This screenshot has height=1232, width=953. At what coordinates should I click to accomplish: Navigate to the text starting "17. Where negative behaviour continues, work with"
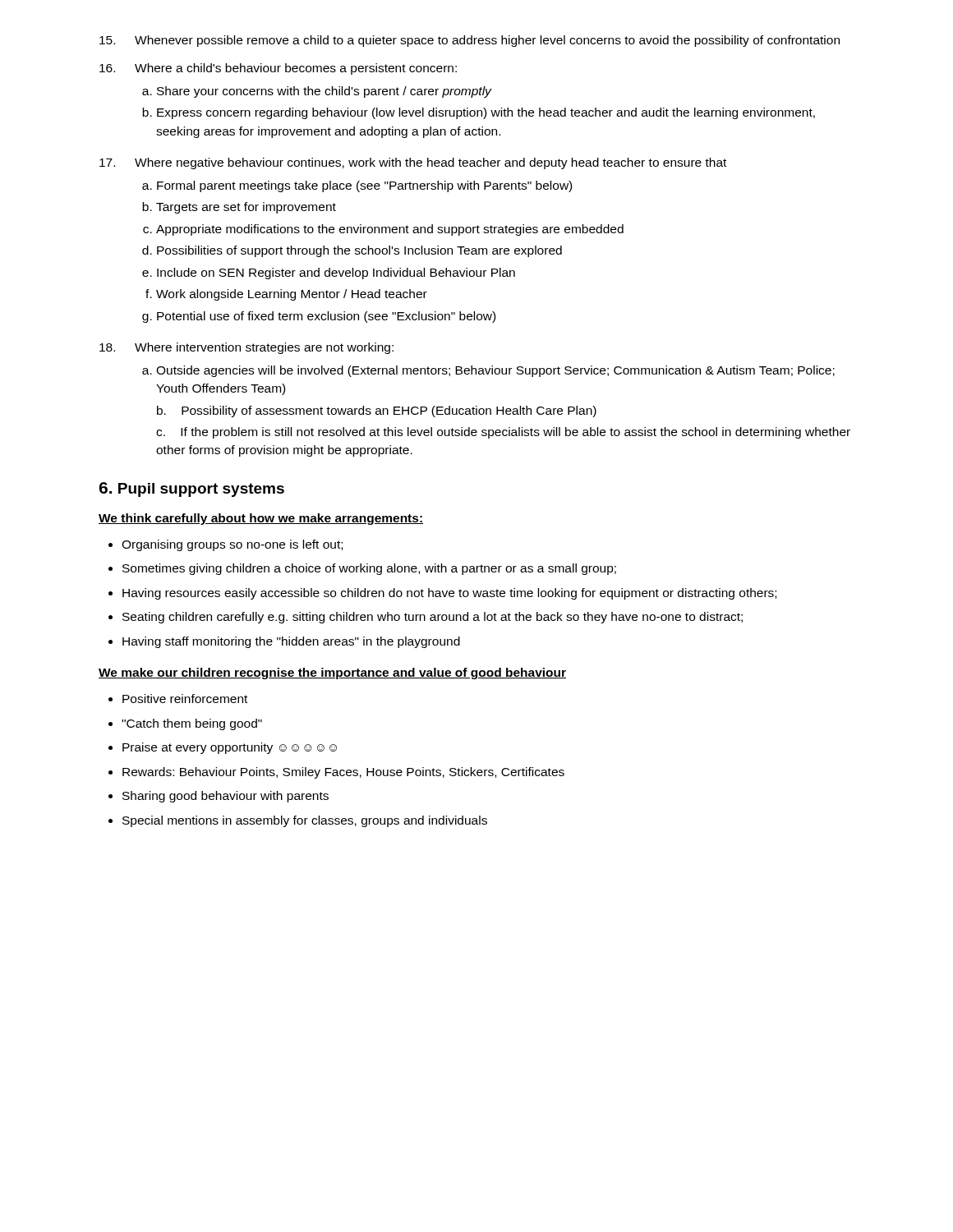(476, 241)
